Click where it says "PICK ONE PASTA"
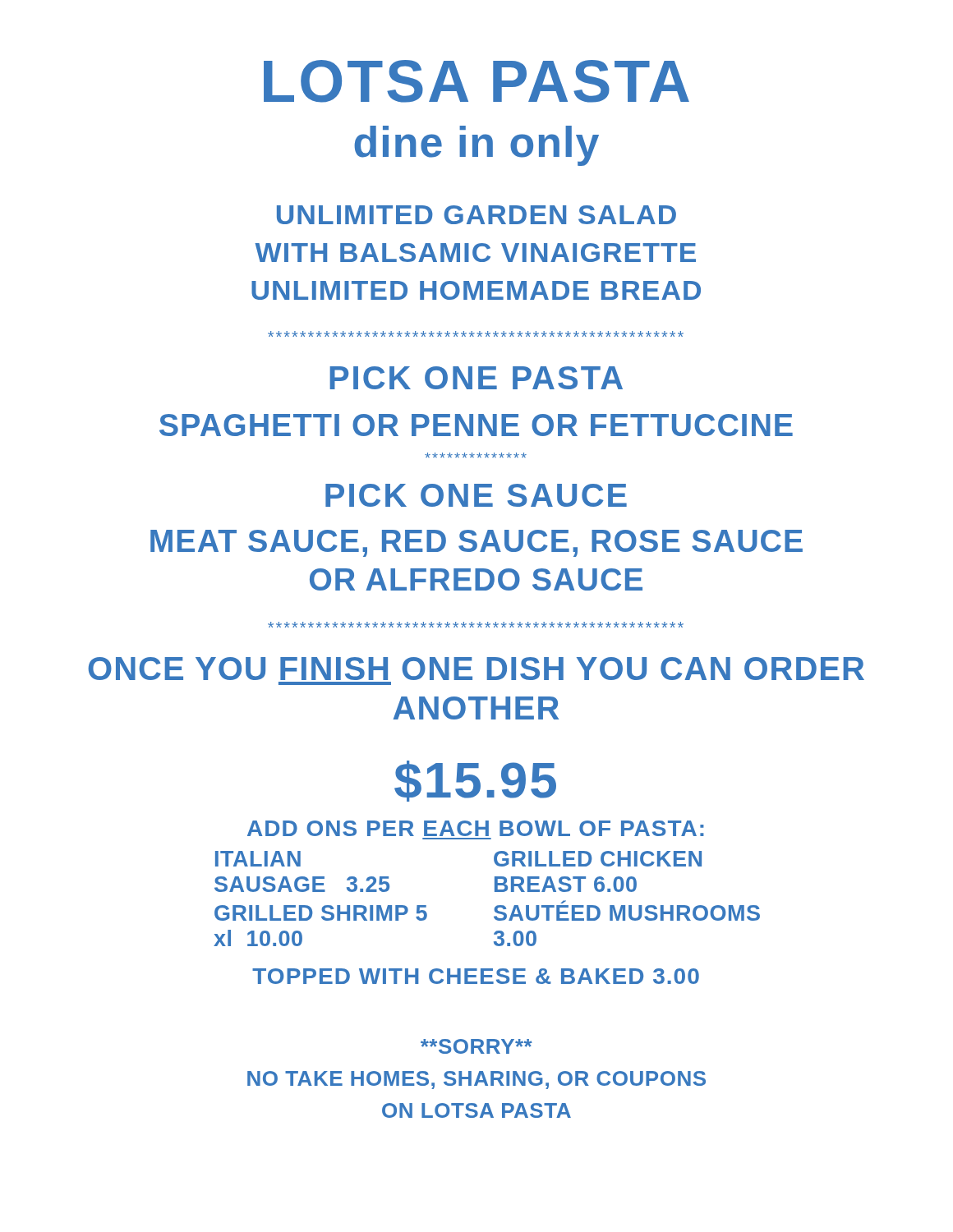953x1232 pixels. 476,378
